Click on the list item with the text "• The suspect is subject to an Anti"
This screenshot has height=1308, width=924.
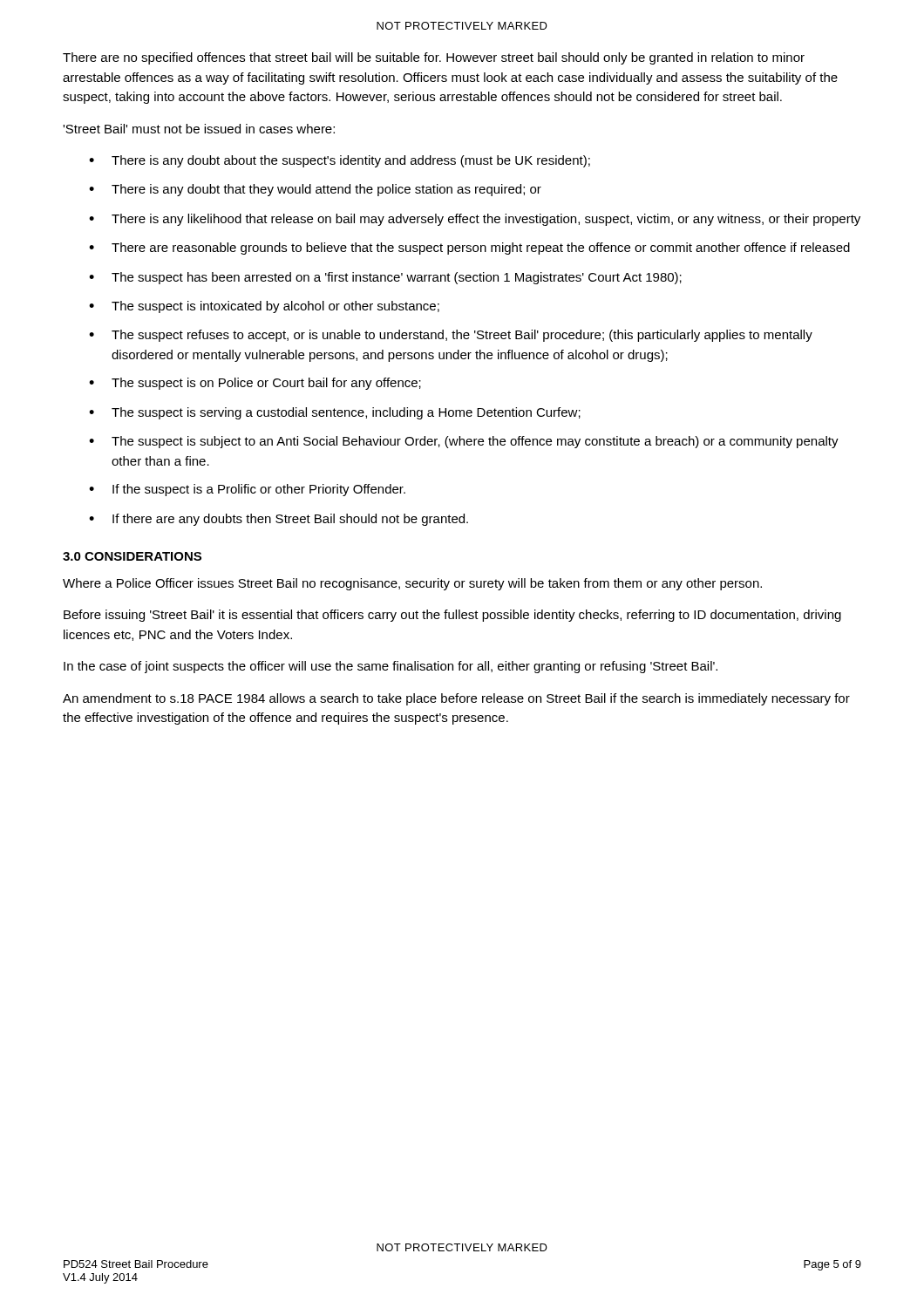(475, 451)
